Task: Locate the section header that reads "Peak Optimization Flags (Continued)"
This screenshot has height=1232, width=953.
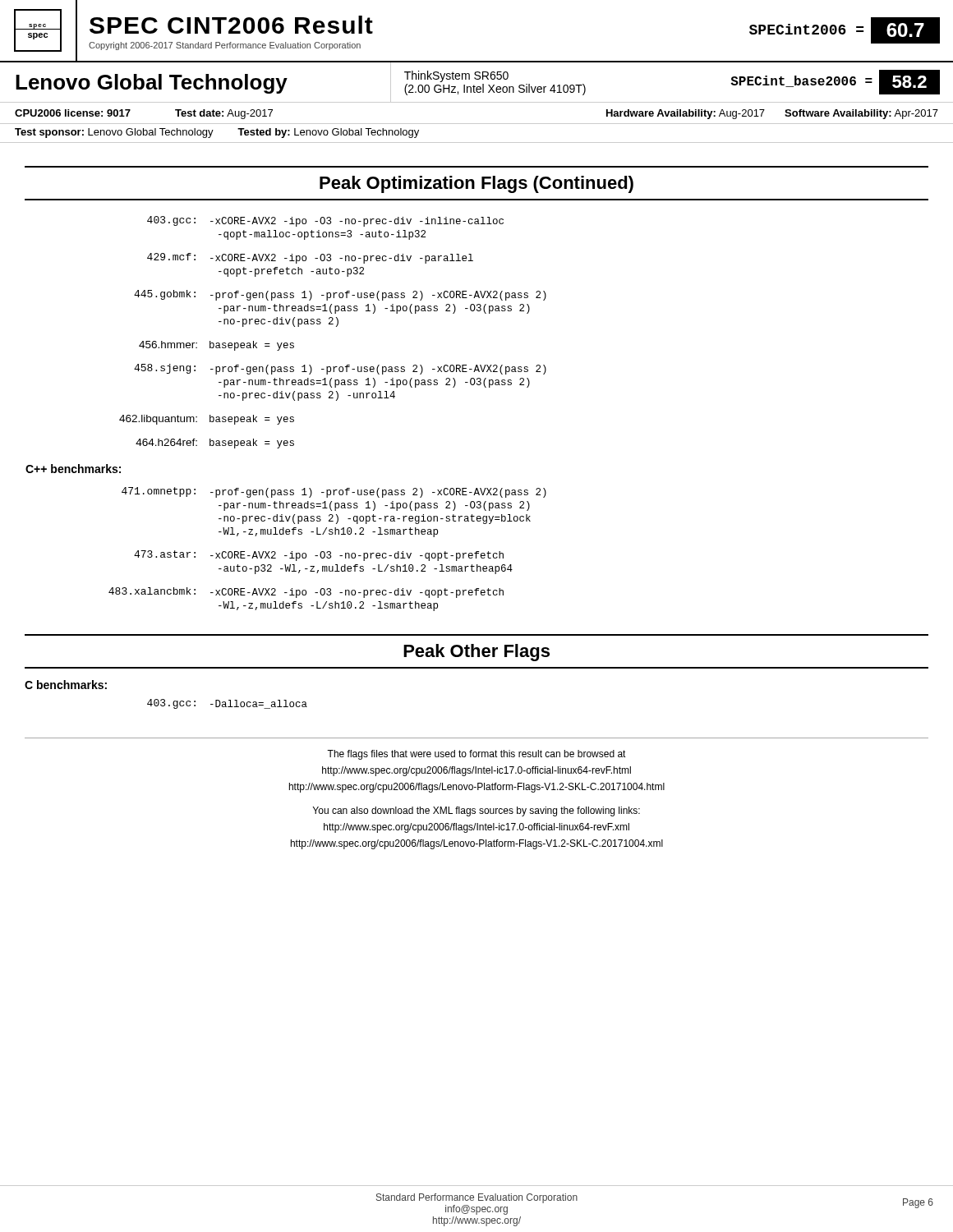Action: (x=476, y=183)
